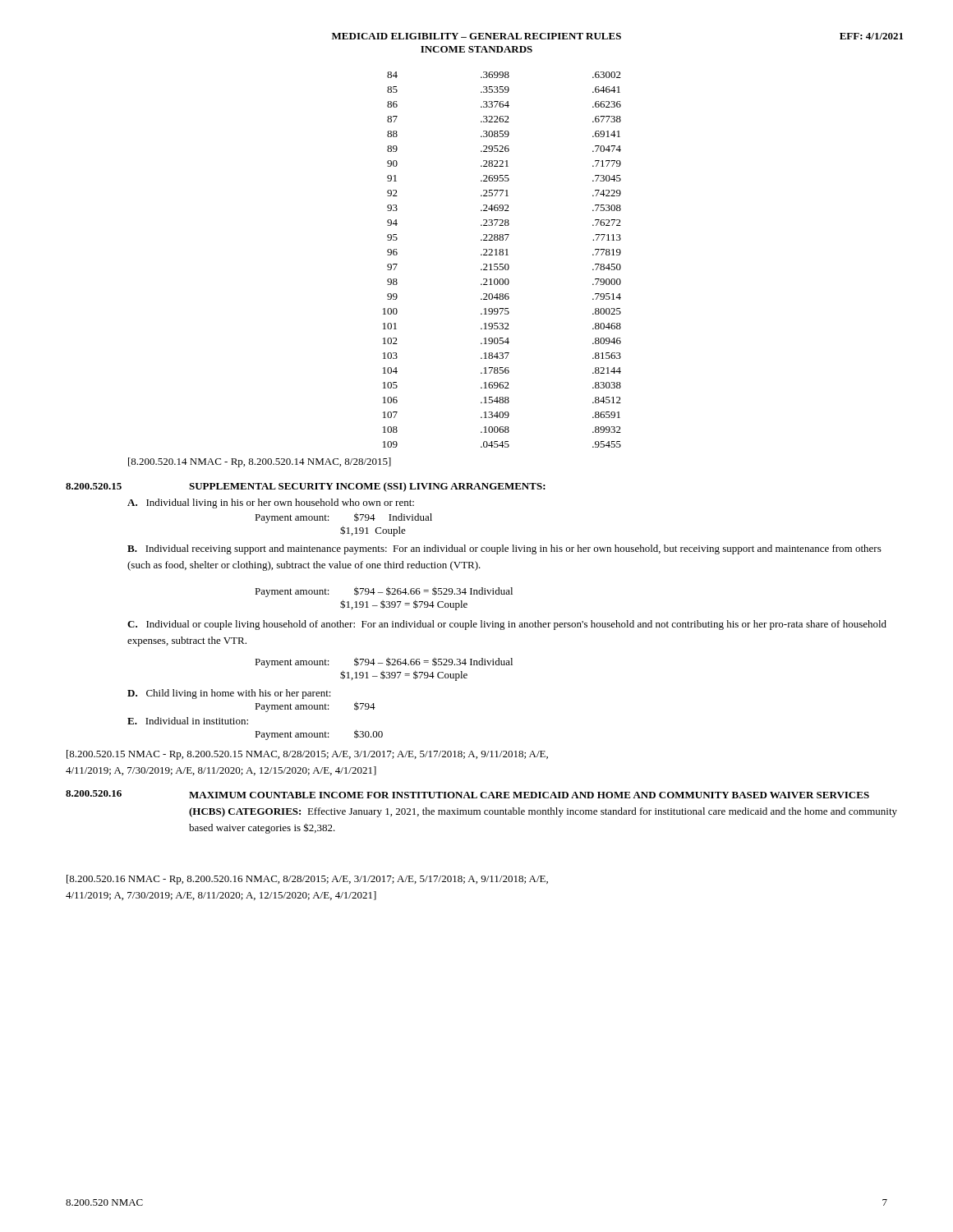The image size is (953, 1232).
Task: Find the block on this page that starts "A. Individual living in his or her"
Action: coord(271,502)
